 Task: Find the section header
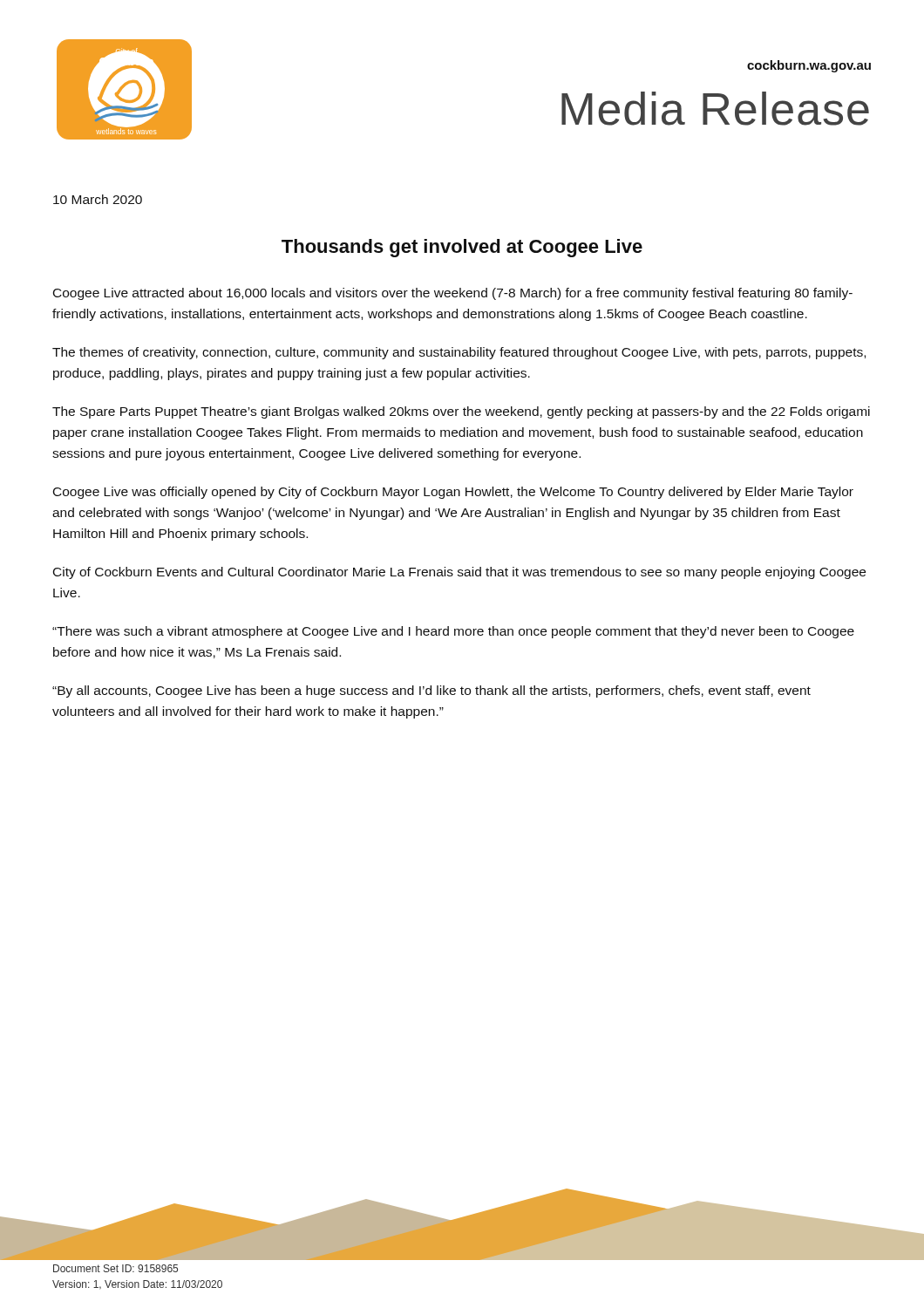click(x=462, y=246)
